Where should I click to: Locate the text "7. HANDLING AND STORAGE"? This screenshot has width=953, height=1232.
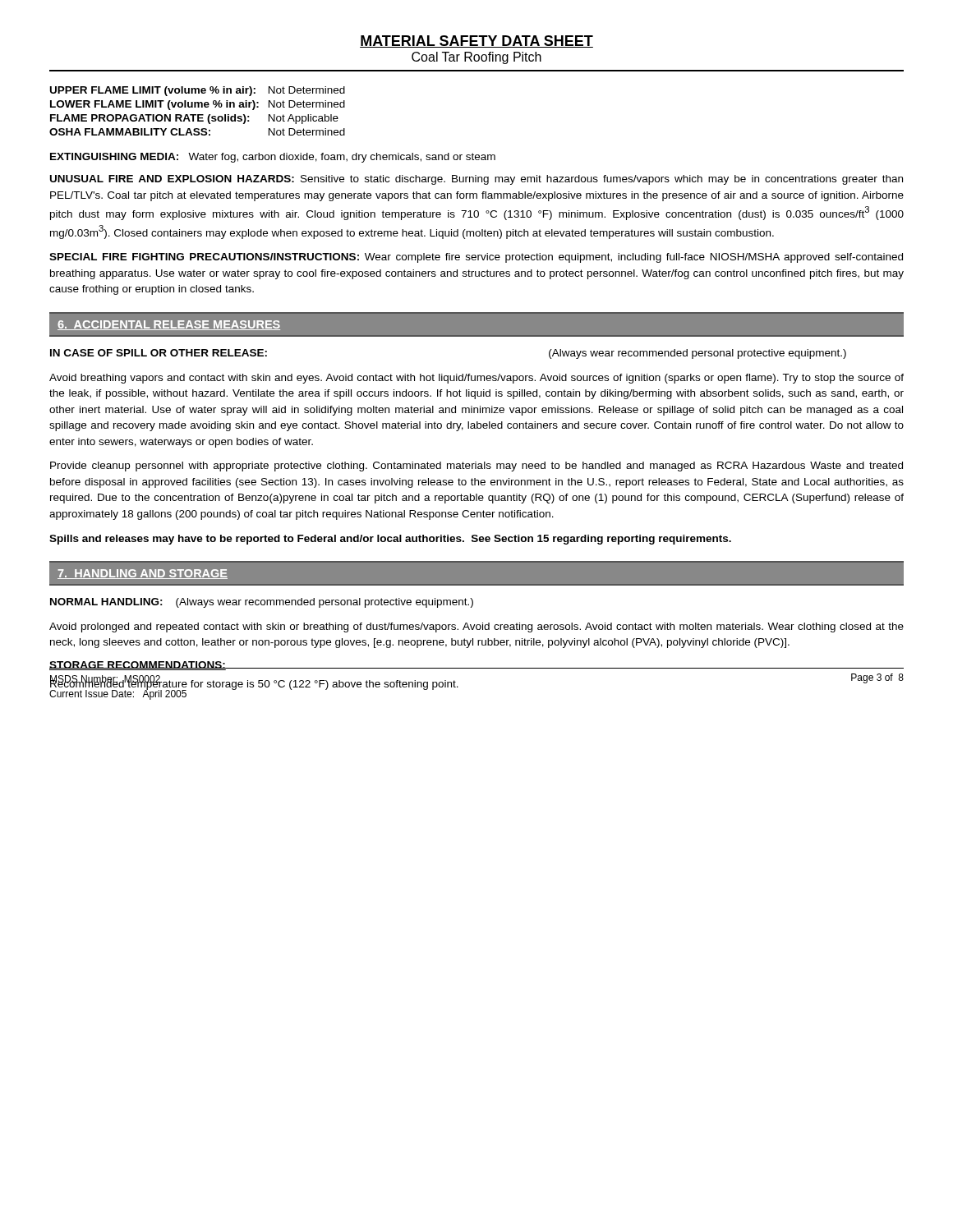(x=143, y=573)
